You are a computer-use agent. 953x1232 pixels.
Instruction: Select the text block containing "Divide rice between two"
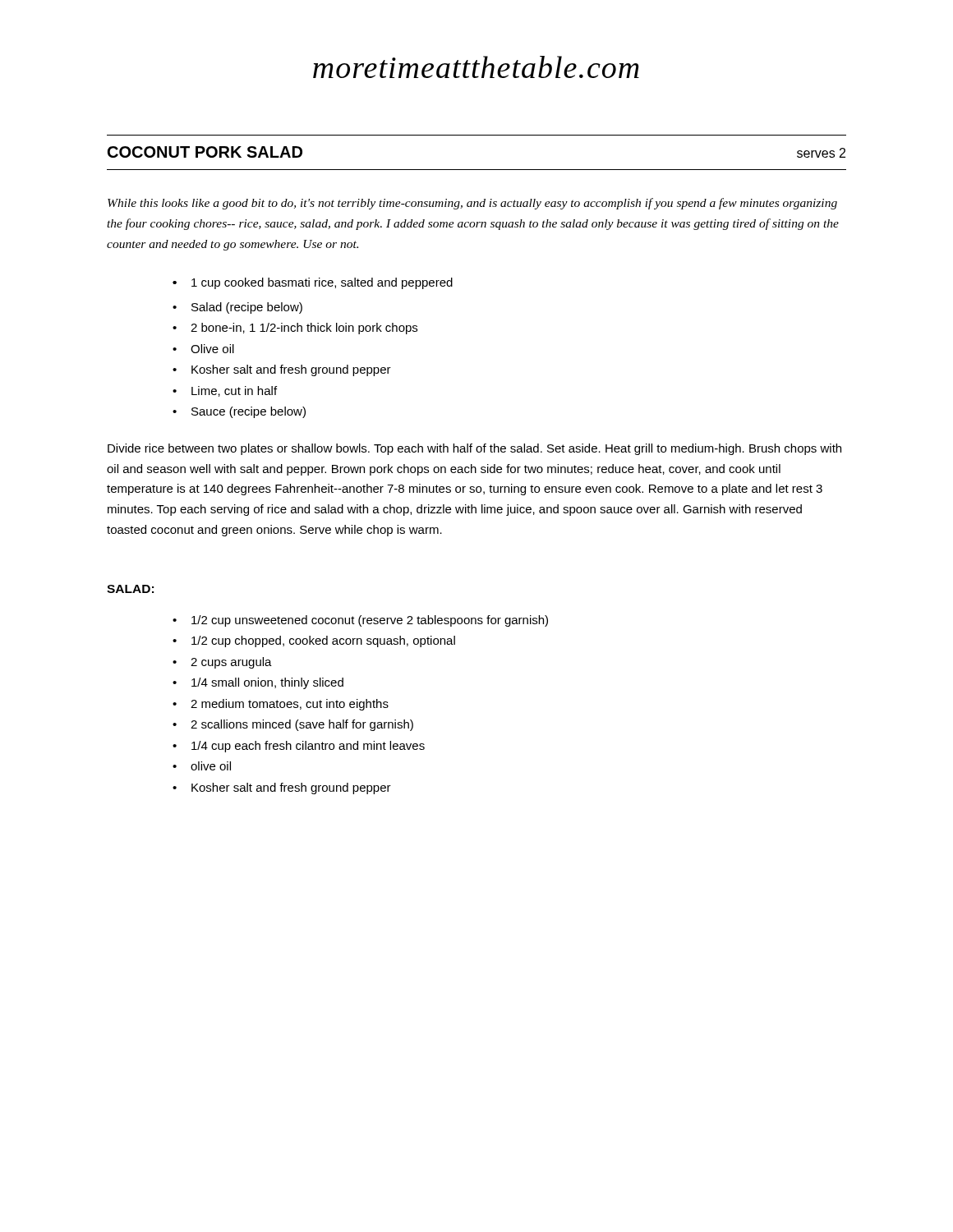pyautogui.click(x=475, y=489)
